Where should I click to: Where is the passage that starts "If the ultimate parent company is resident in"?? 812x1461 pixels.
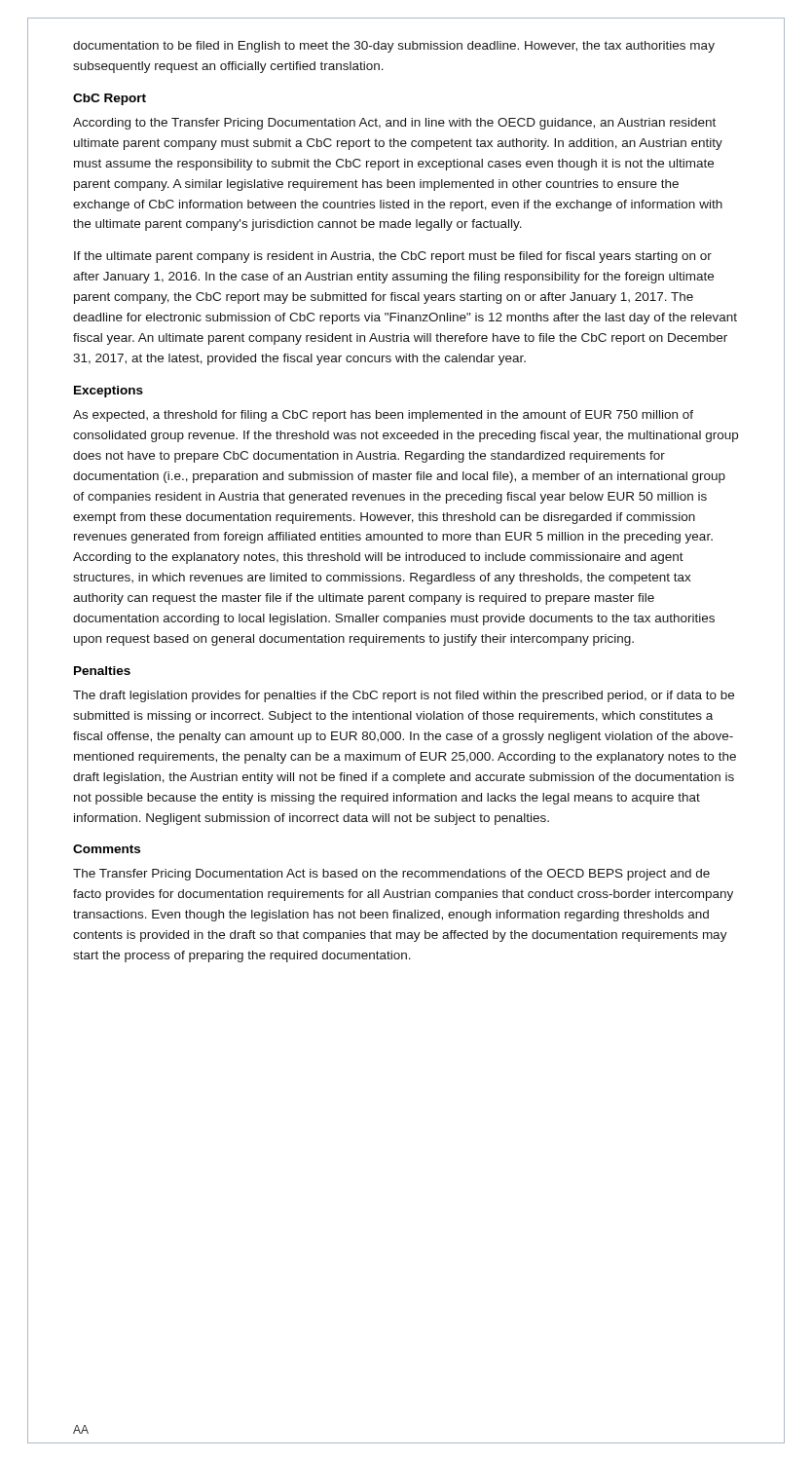(x=405, y=307)
